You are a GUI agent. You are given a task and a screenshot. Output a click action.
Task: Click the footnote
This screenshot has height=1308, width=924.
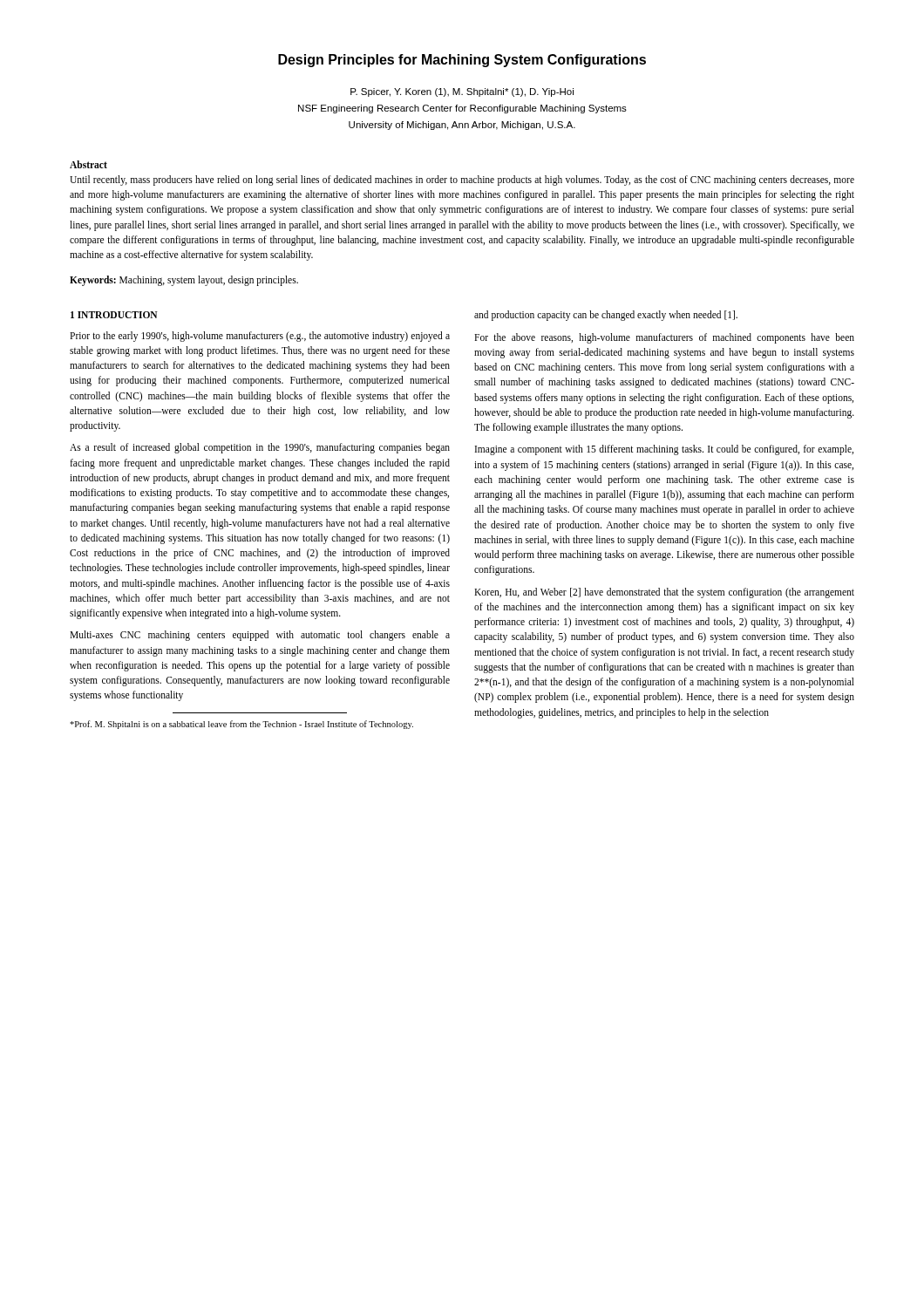coord(242,724)
